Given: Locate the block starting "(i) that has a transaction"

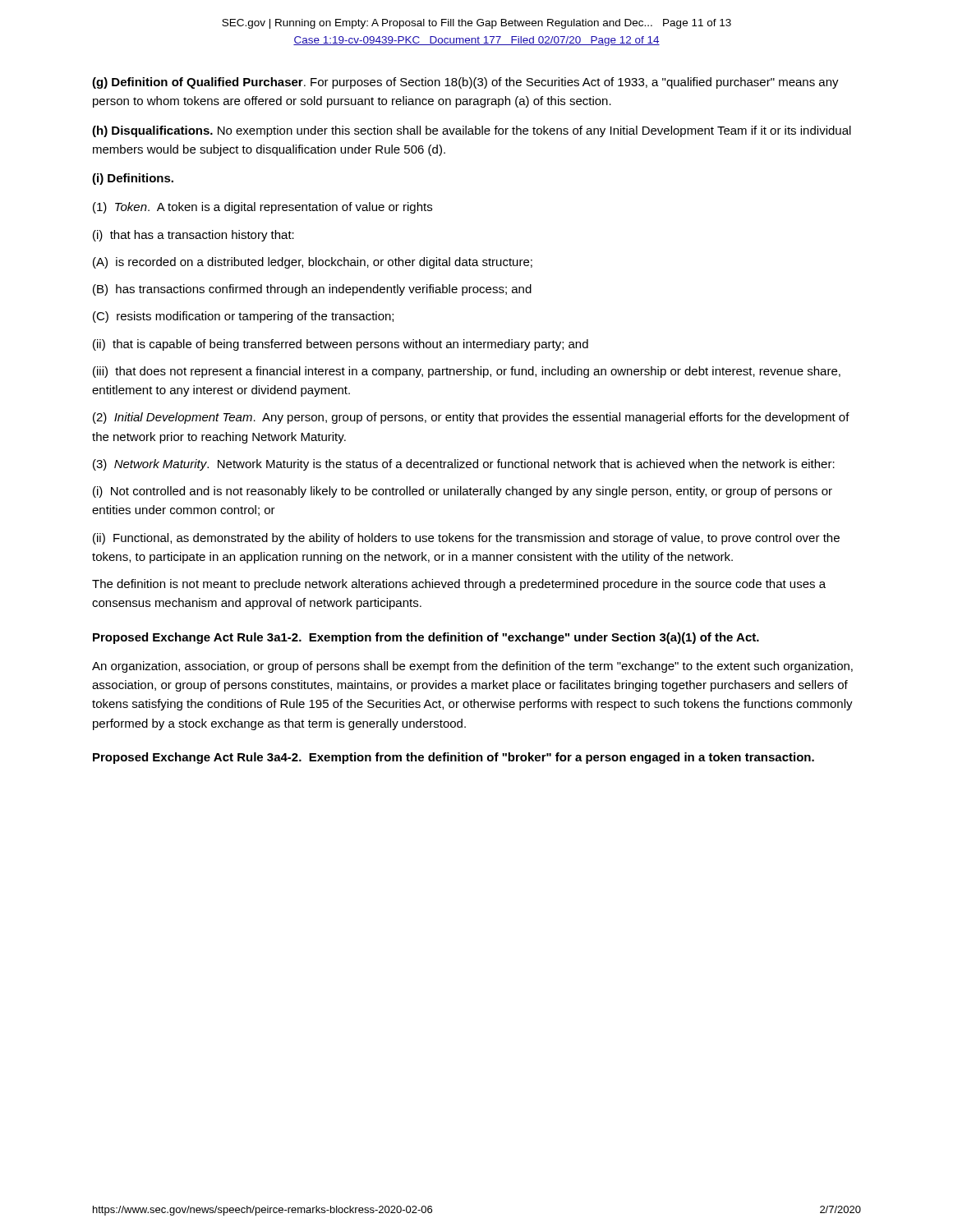Looking at the screenshot, I should point(193,234).
